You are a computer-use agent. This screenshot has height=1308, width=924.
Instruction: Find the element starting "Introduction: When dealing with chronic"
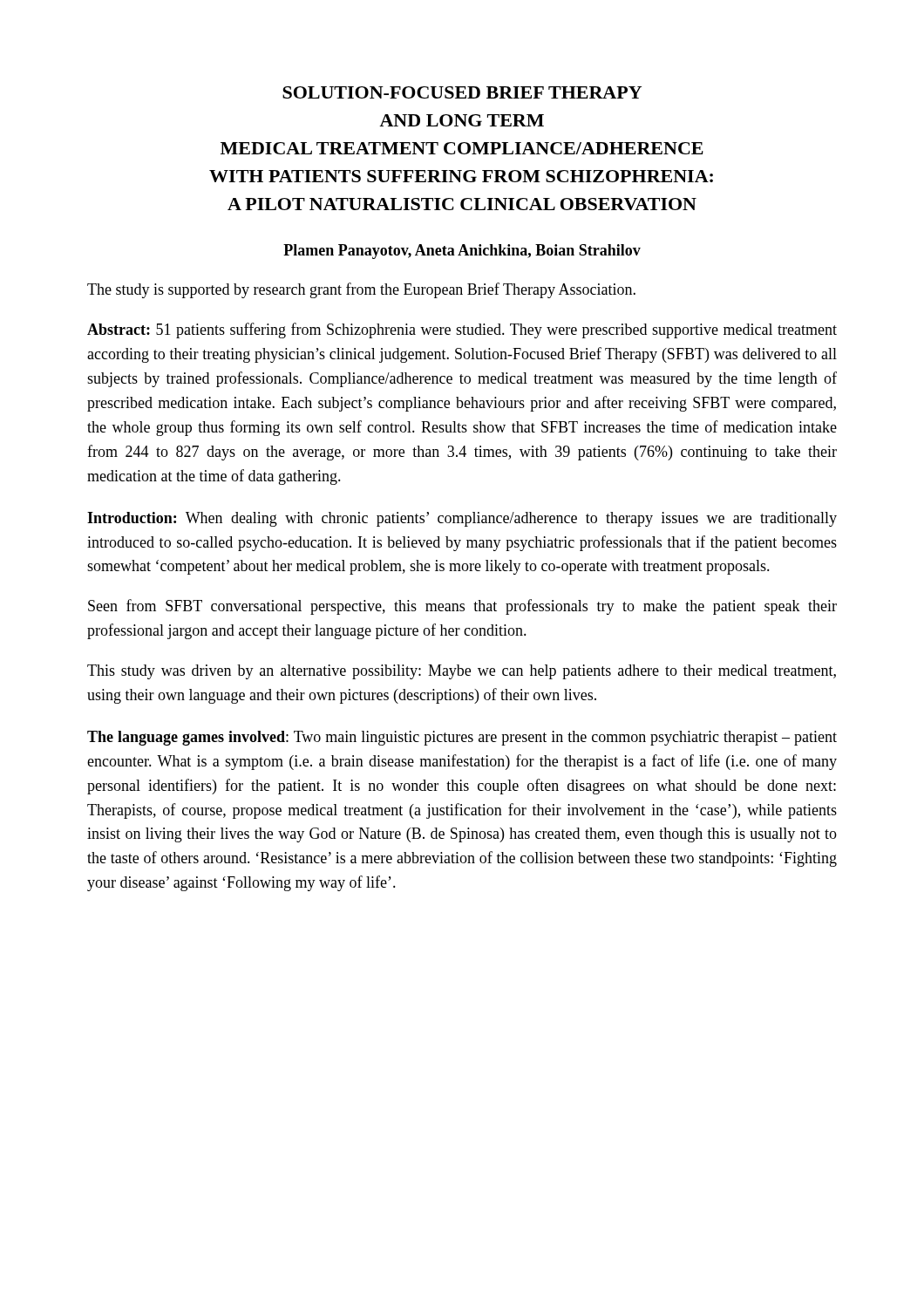click(x=462, y=607)
